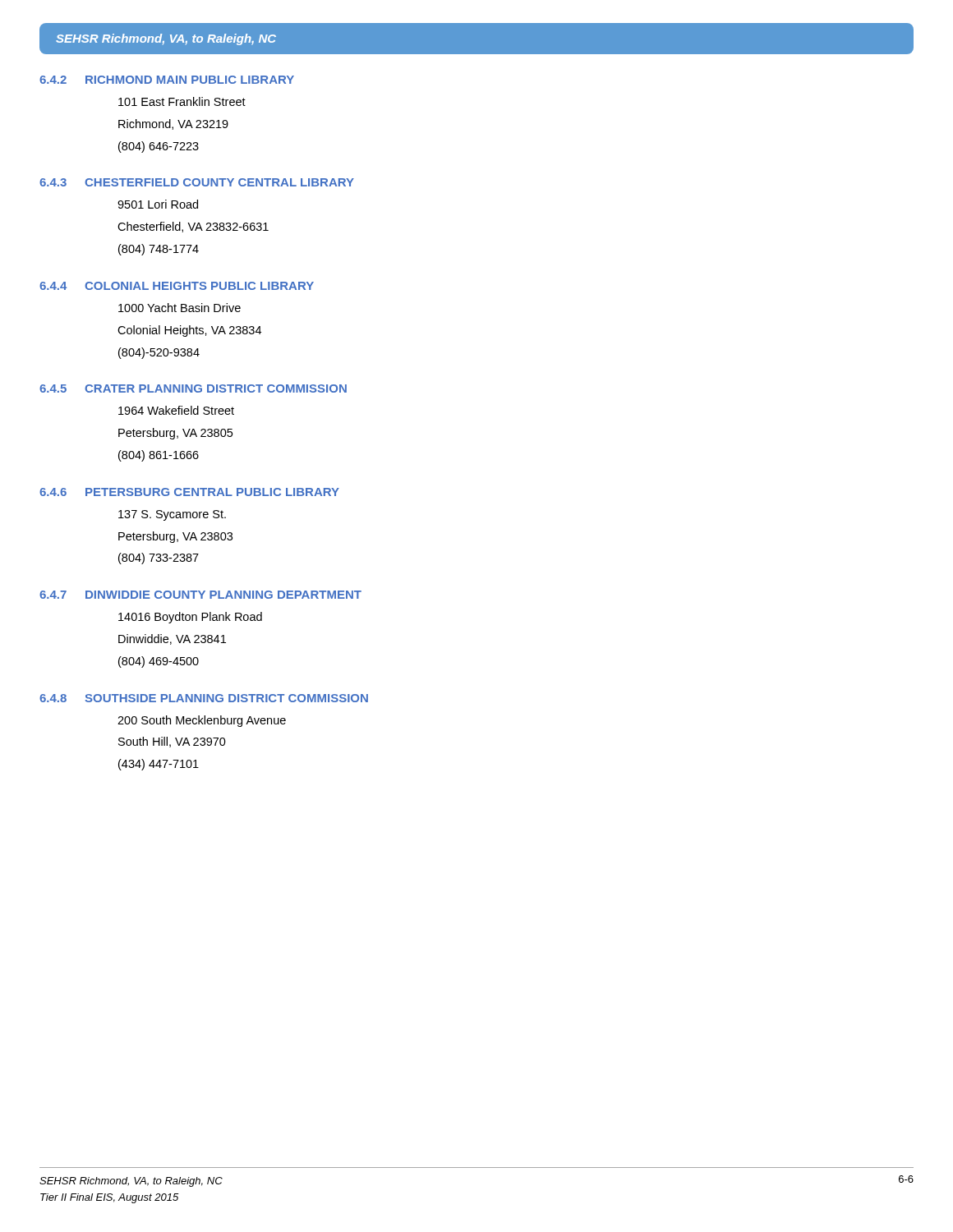Locate the block starting "6.4.5 CRATER PLANNING DISTRICT COMMISSION"

click(193, 388)
